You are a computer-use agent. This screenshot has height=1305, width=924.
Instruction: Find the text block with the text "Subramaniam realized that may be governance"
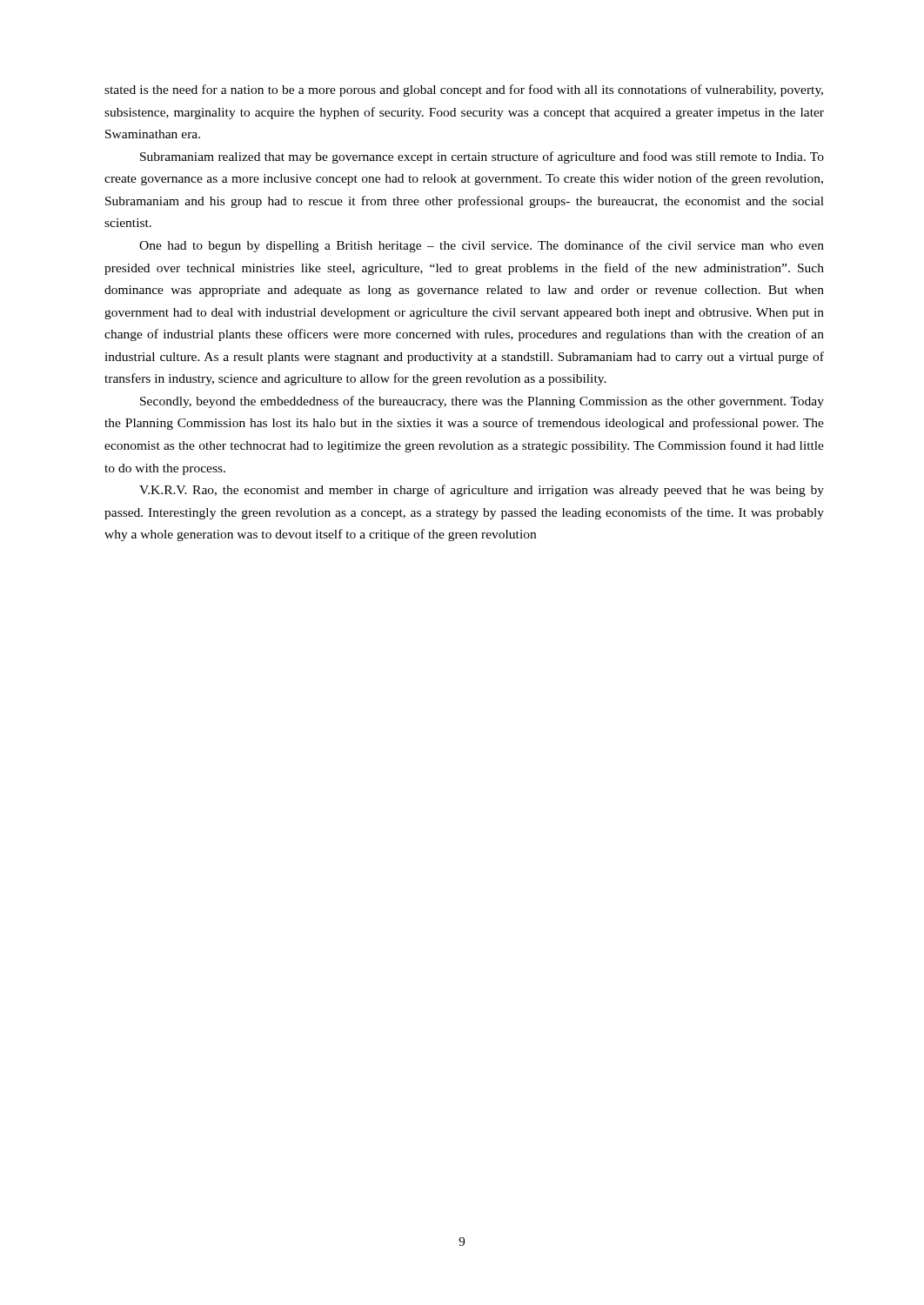(x=464, y=189)
